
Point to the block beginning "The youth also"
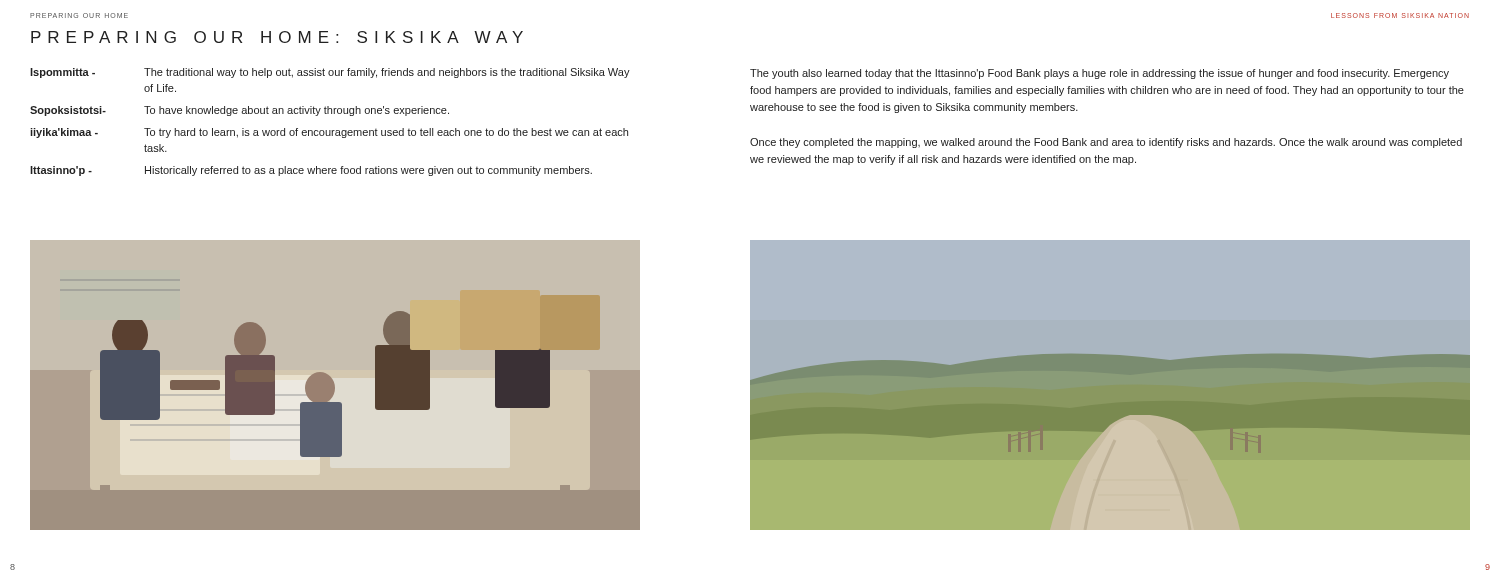1107,90
